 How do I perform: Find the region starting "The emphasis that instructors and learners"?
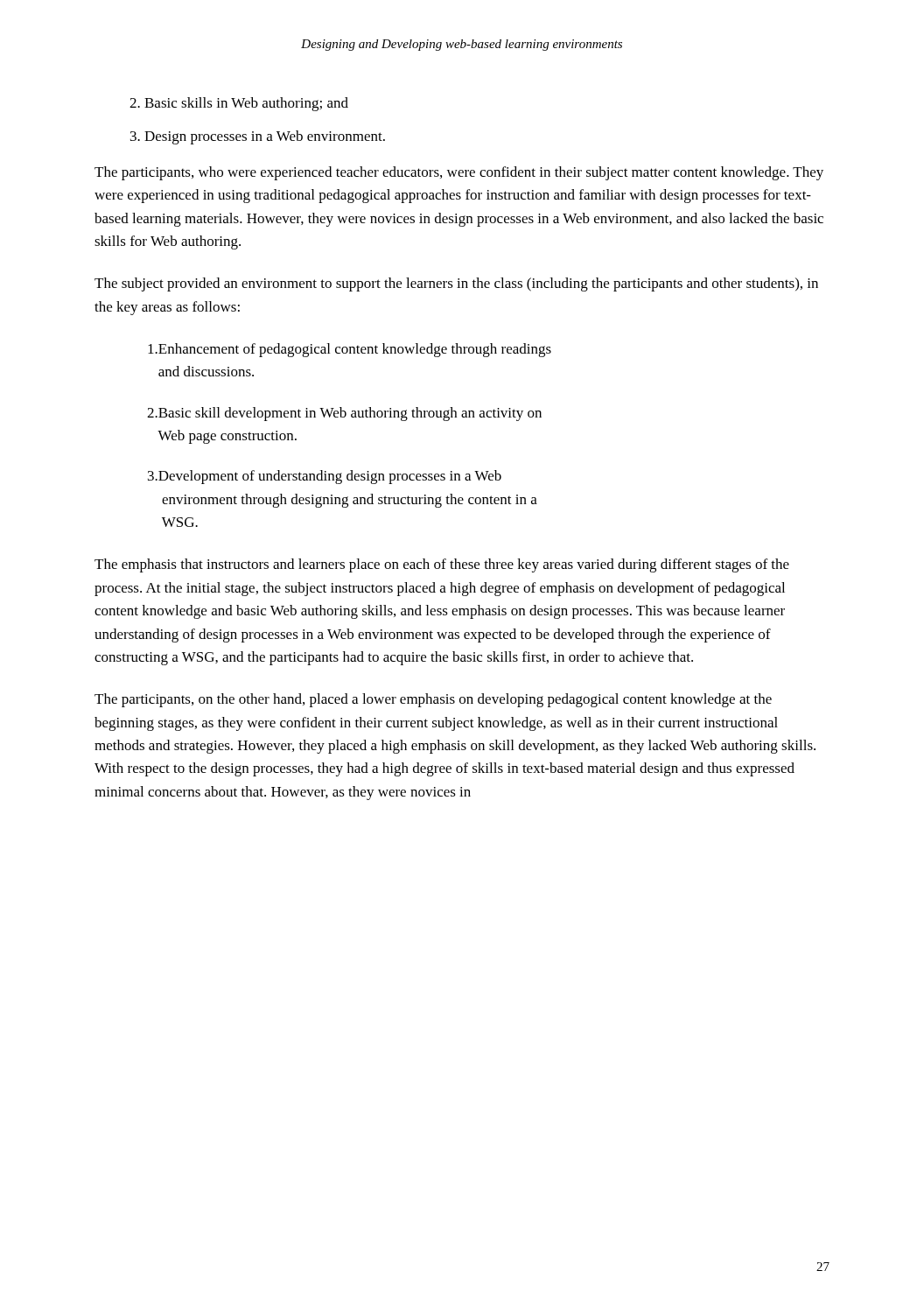442,611
